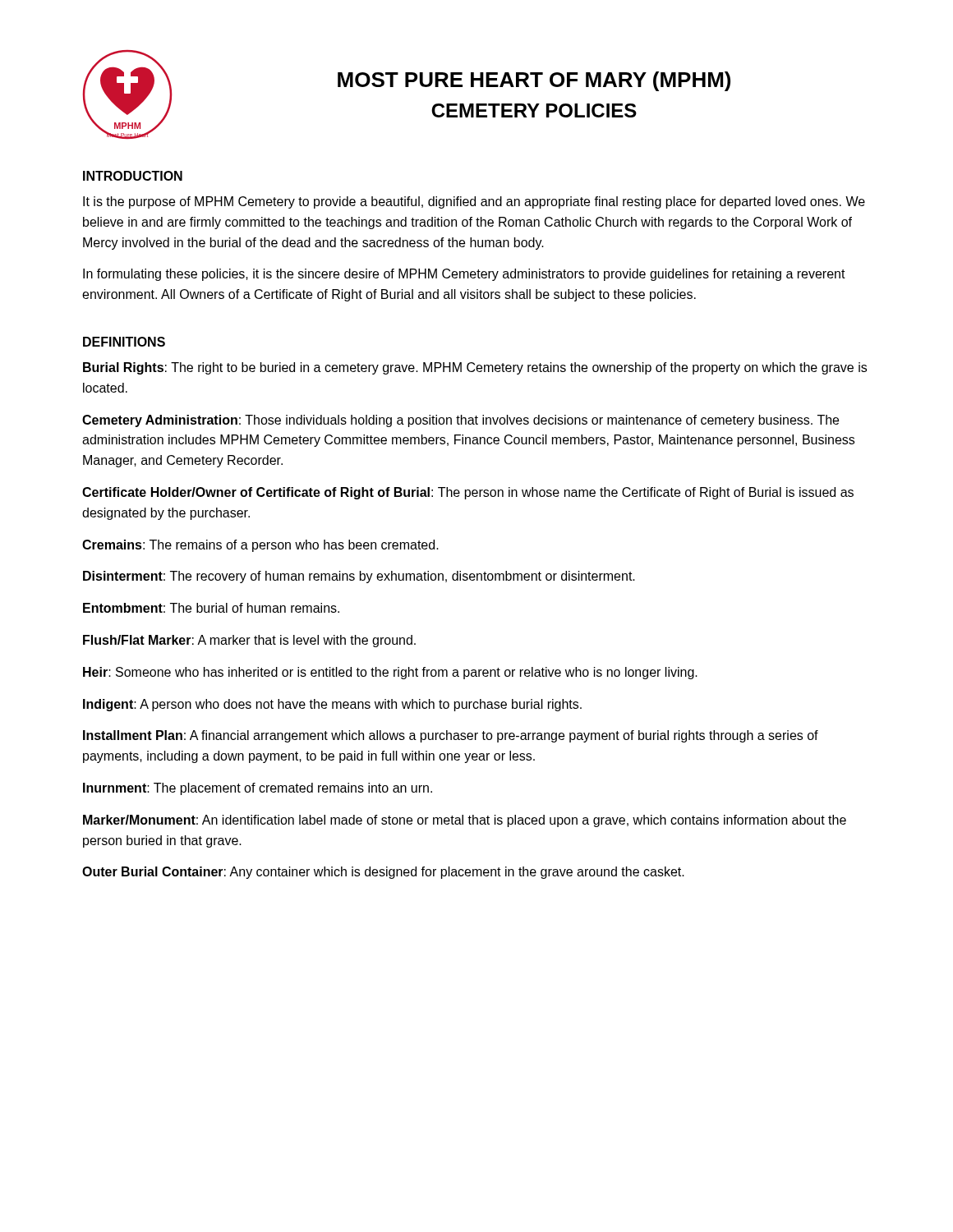The height and width of the screenshot is (1232, 953).
Task: Select the region starting "Disinterment: The recovery of human remains by exhumation,"
Action: 359,576
